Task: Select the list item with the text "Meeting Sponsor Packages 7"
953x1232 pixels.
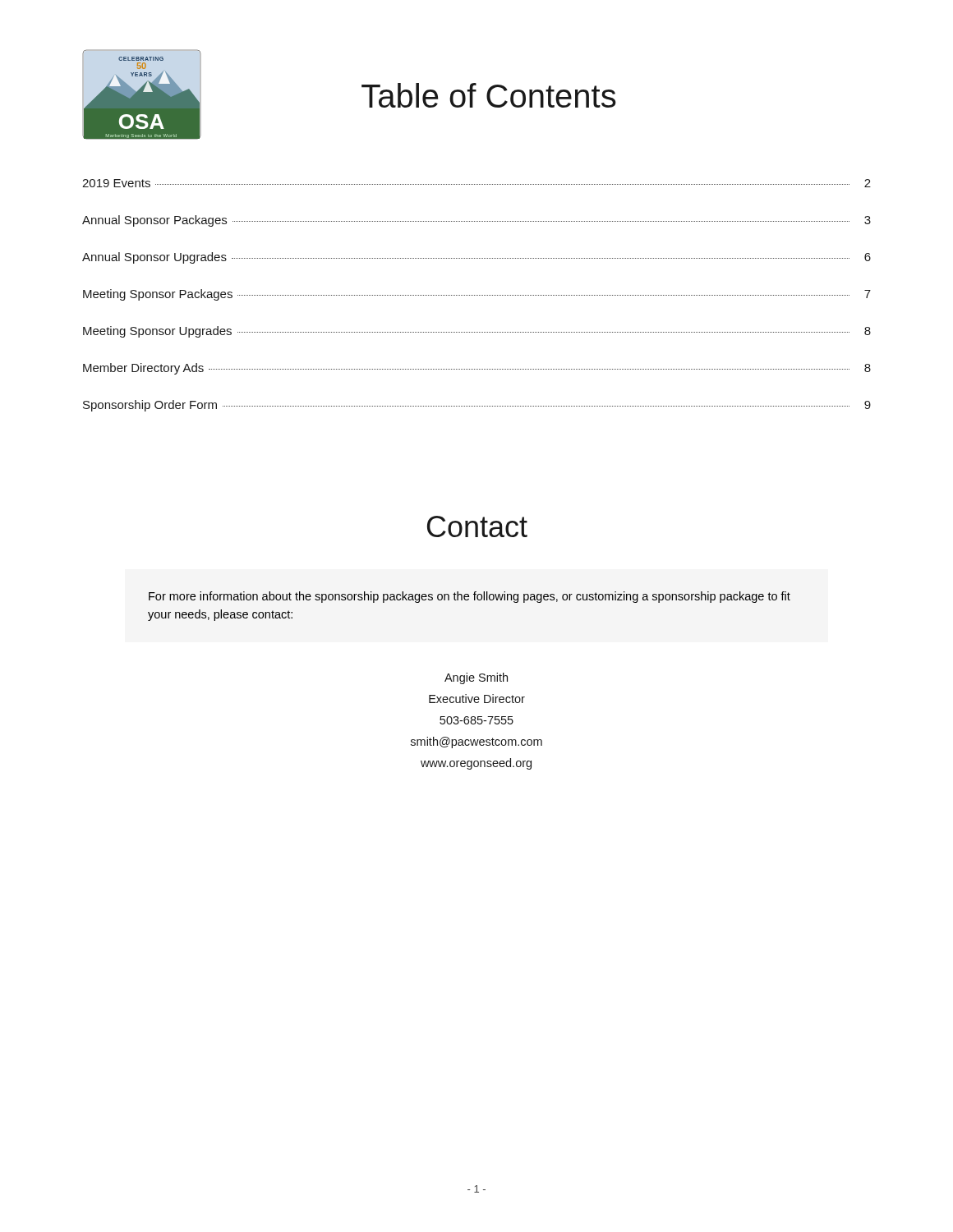Action: point(476,294)
